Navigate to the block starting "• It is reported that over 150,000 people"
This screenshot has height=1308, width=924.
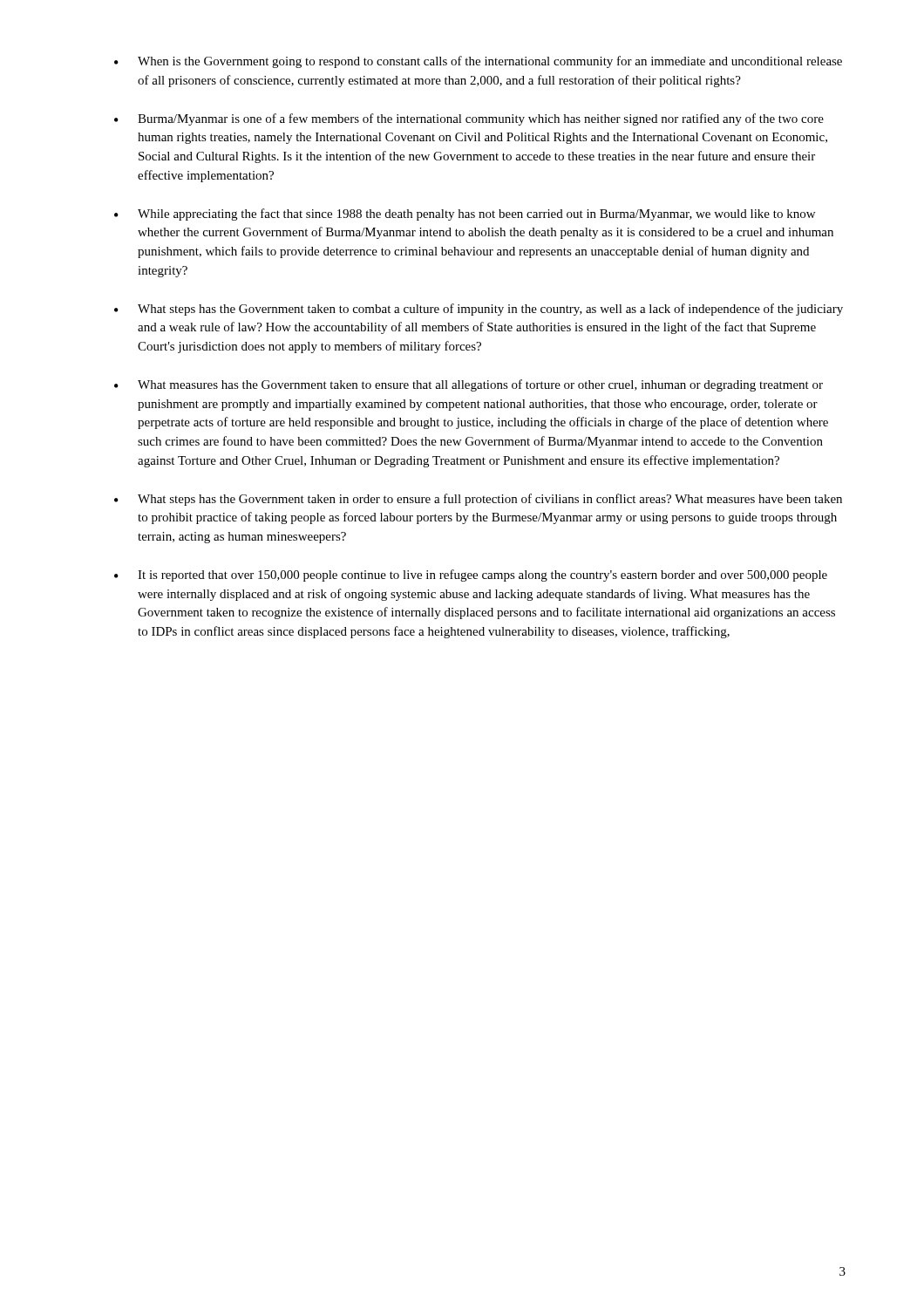click(x=479, y=604)
